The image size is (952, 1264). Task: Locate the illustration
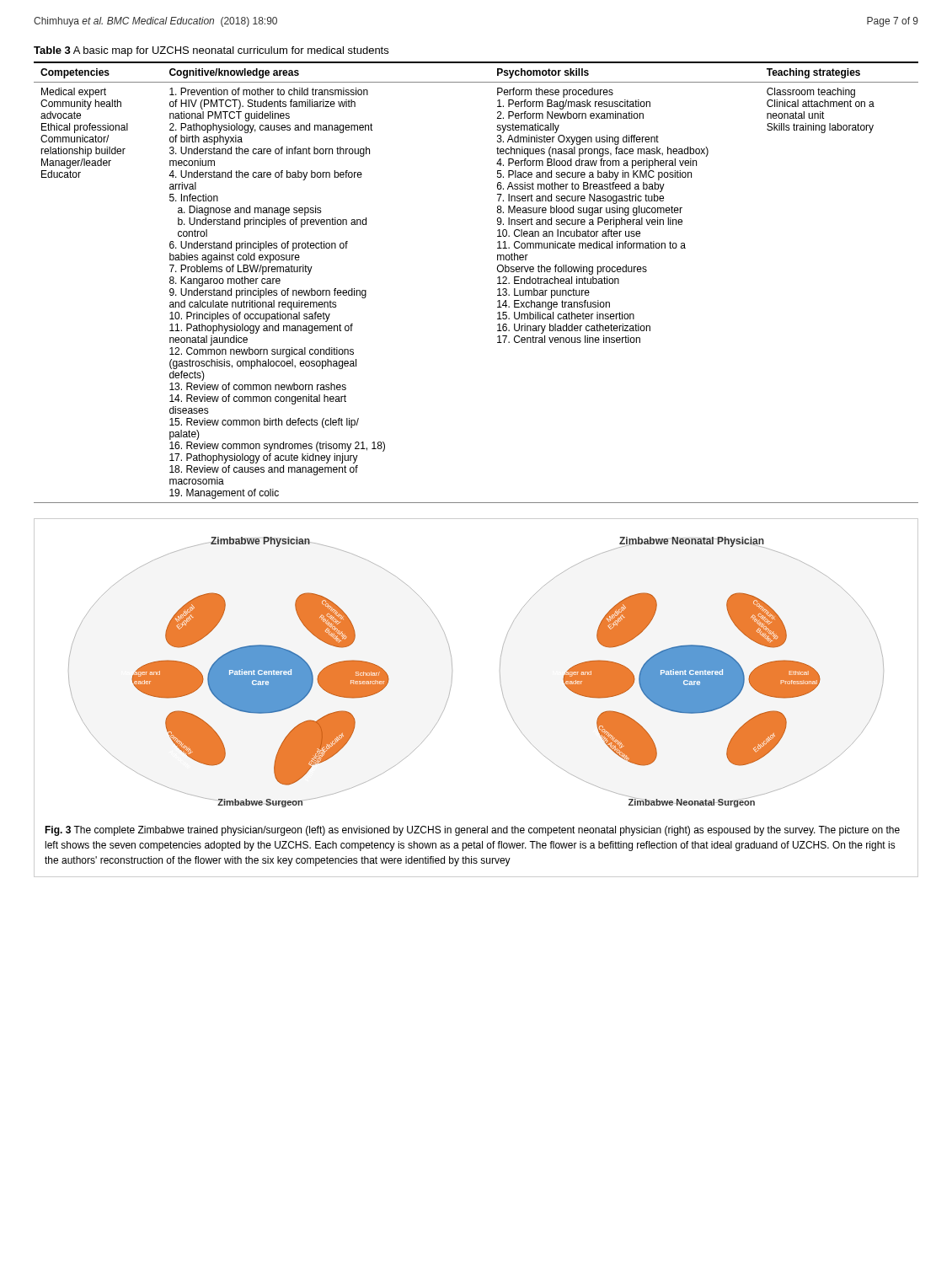(x=476, y=672)
